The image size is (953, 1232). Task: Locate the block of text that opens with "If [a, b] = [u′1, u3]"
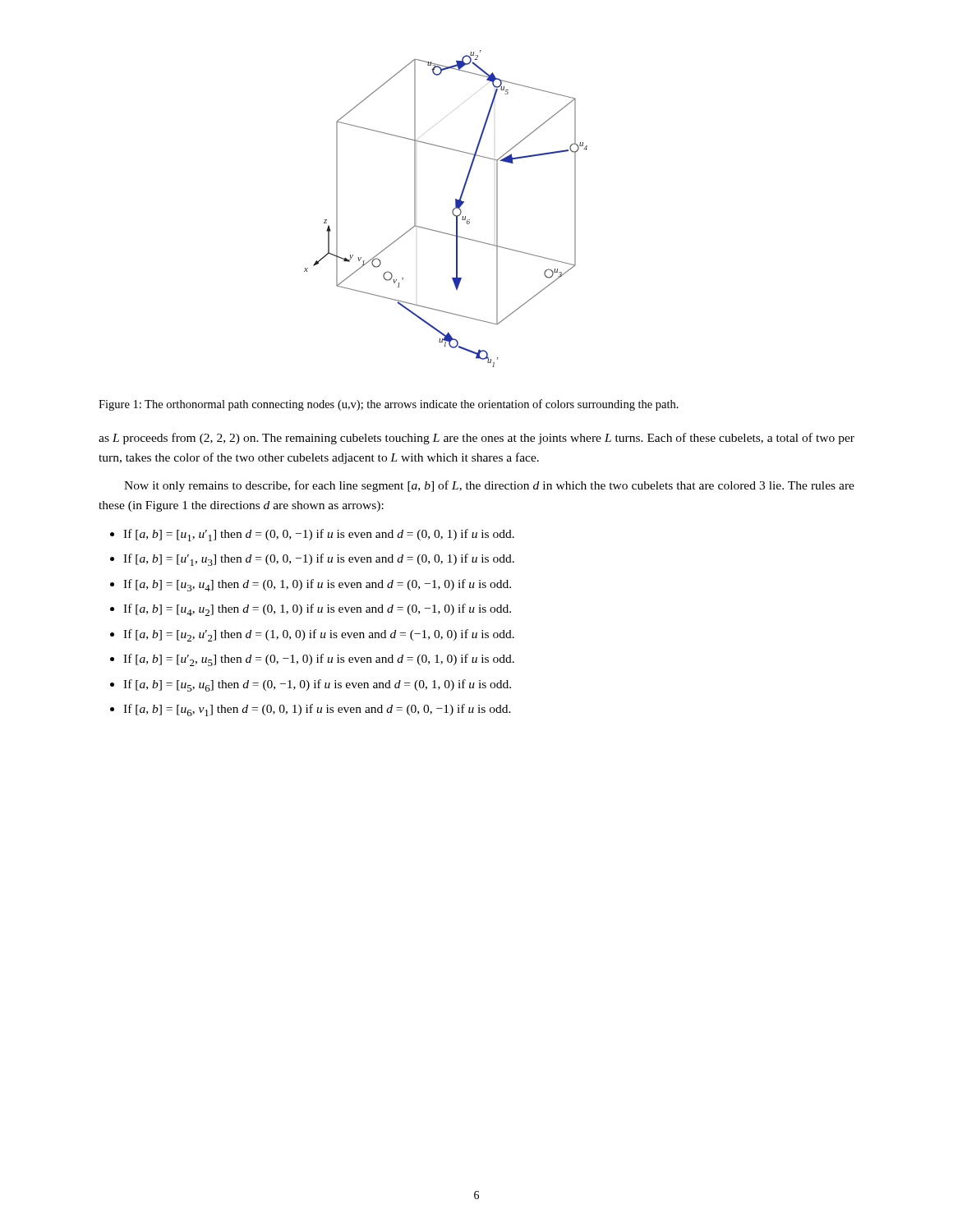point(319,560)
